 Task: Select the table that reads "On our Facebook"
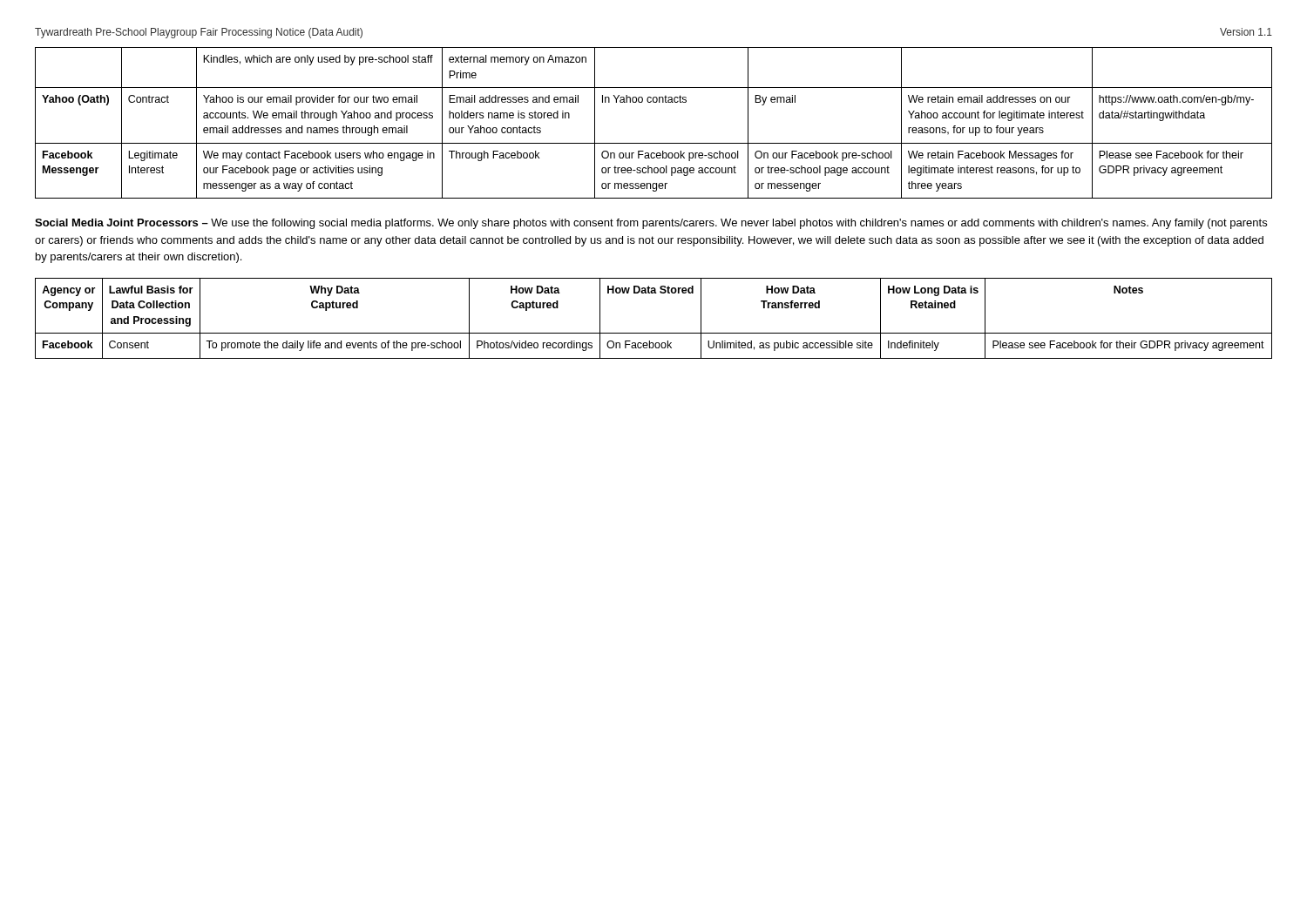pyautogui.click(x=654, y=123)
